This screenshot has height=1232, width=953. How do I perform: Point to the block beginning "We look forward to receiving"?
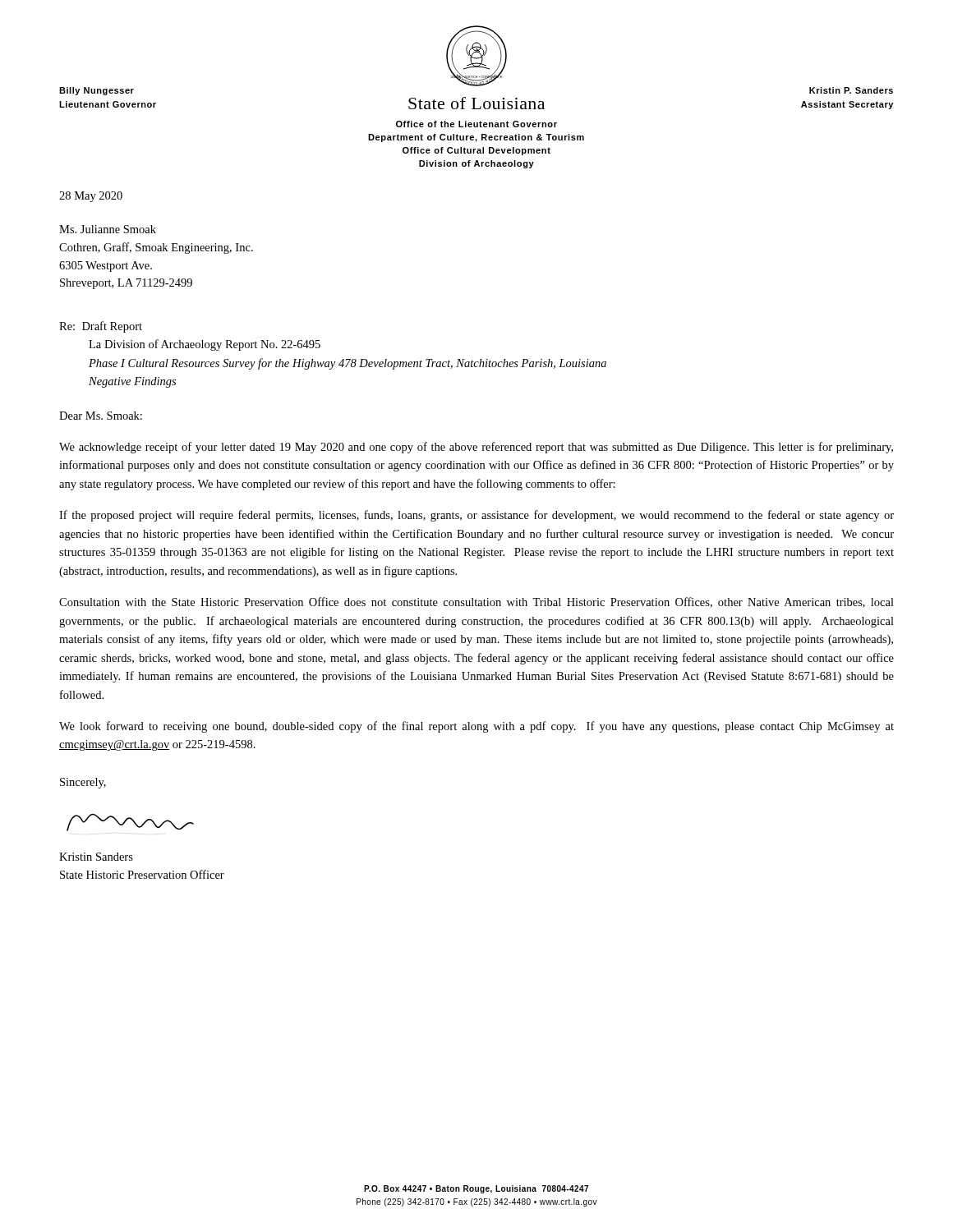pos(476,735)
